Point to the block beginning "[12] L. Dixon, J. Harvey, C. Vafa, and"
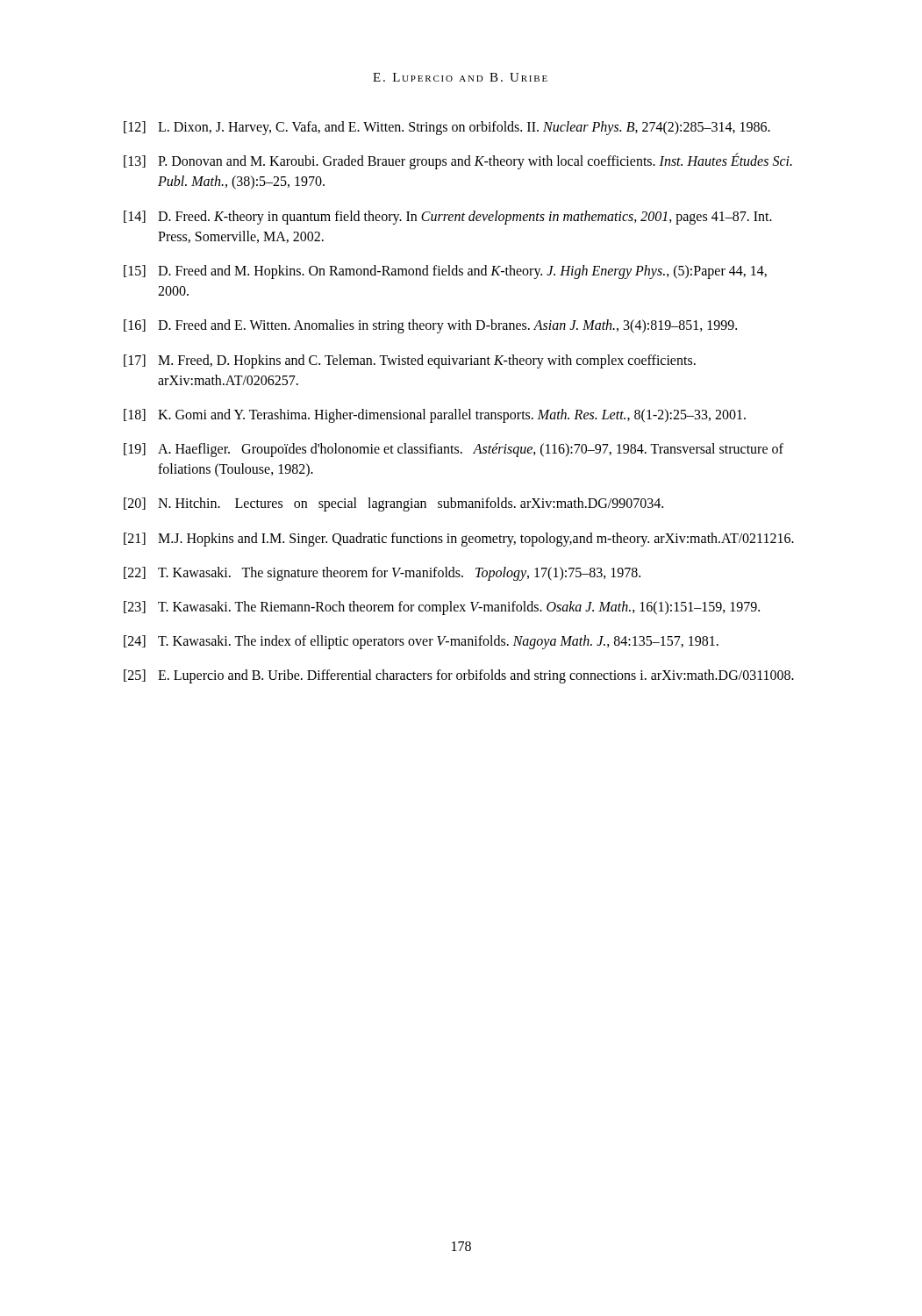Image resolution: width=922 pixels, height=1316 pixels. [461, 127]
